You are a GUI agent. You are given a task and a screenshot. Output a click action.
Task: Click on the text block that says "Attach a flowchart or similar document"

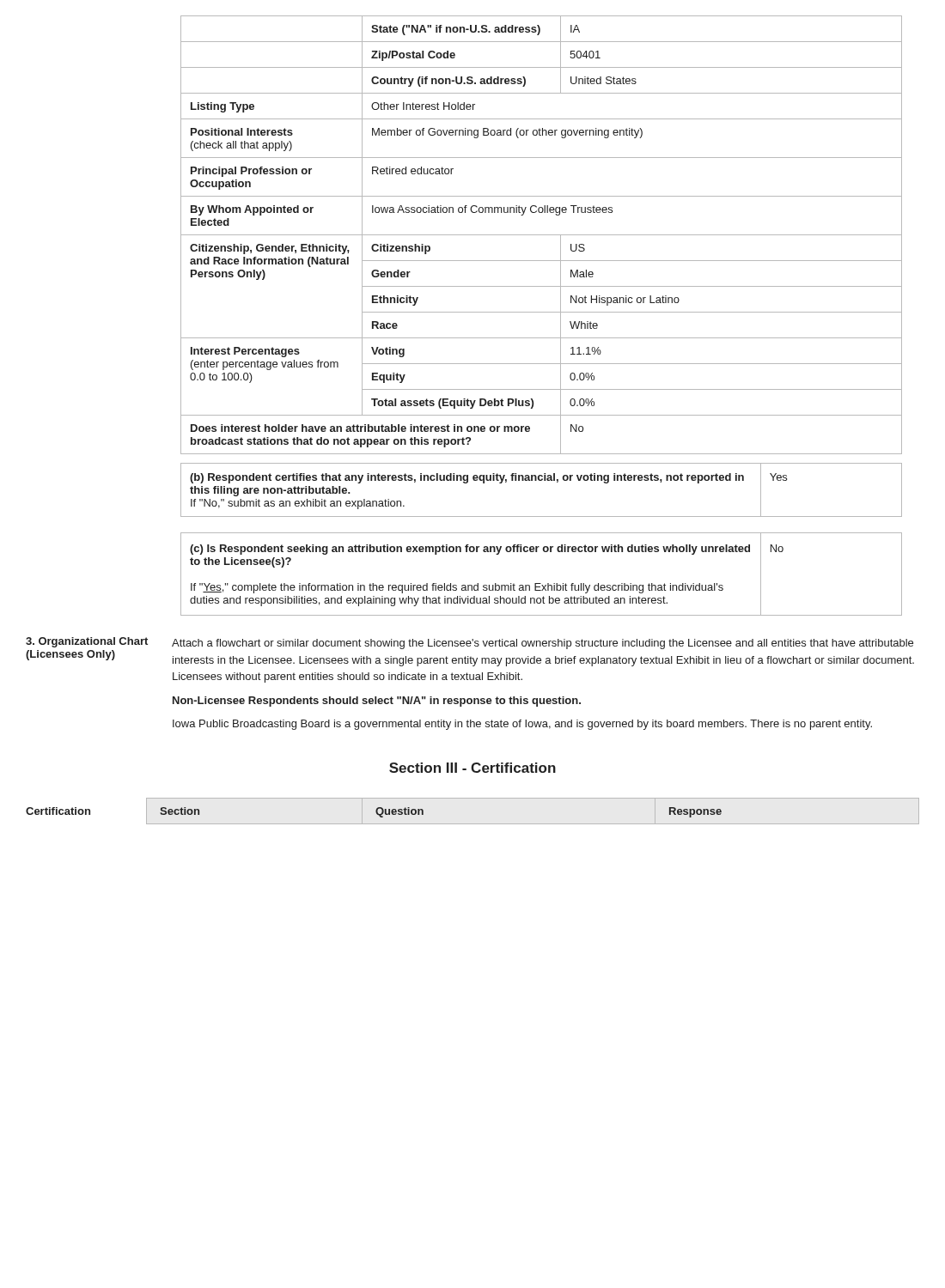pos(543,644)
